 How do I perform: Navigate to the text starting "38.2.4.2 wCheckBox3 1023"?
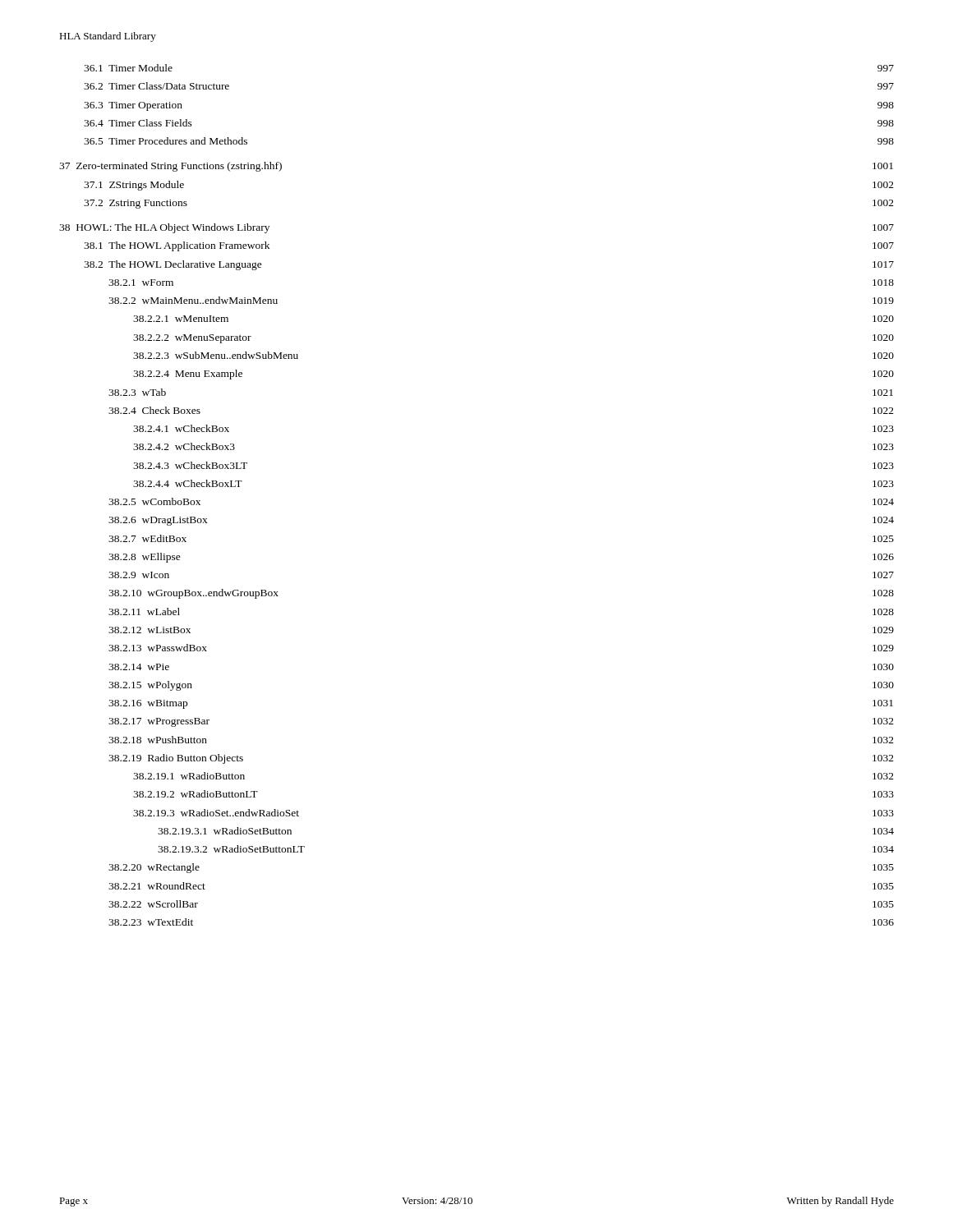[184, 446]
